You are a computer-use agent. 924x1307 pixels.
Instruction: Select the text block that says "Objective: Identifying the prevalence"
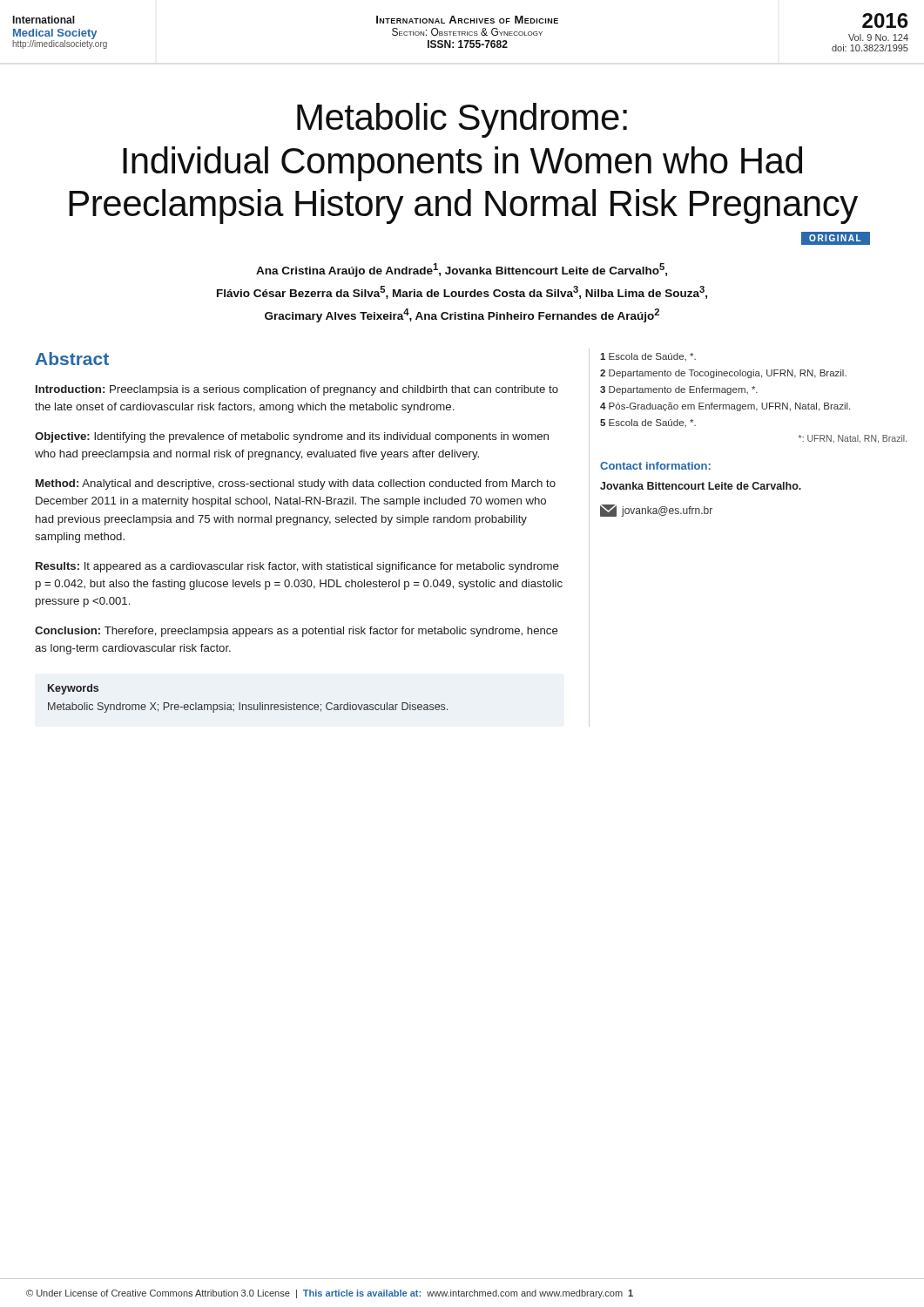pos(292,445)
